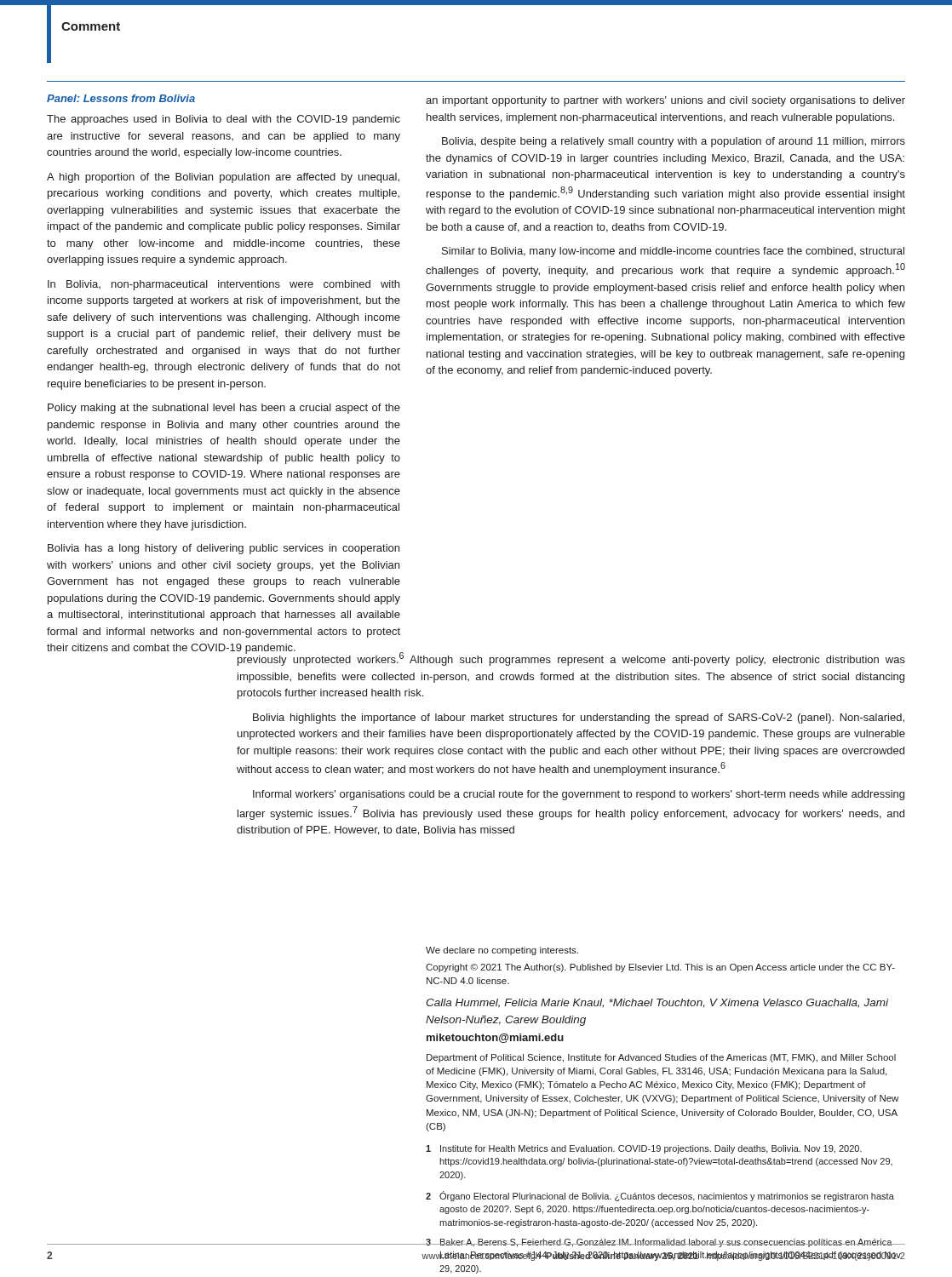Viewport: 952px width, 1277px height.
Task: Point to the block starting "2 Órgano Electoral Plurinacional de Bolivia. ¿Cuántos"
Action: 665,1210
